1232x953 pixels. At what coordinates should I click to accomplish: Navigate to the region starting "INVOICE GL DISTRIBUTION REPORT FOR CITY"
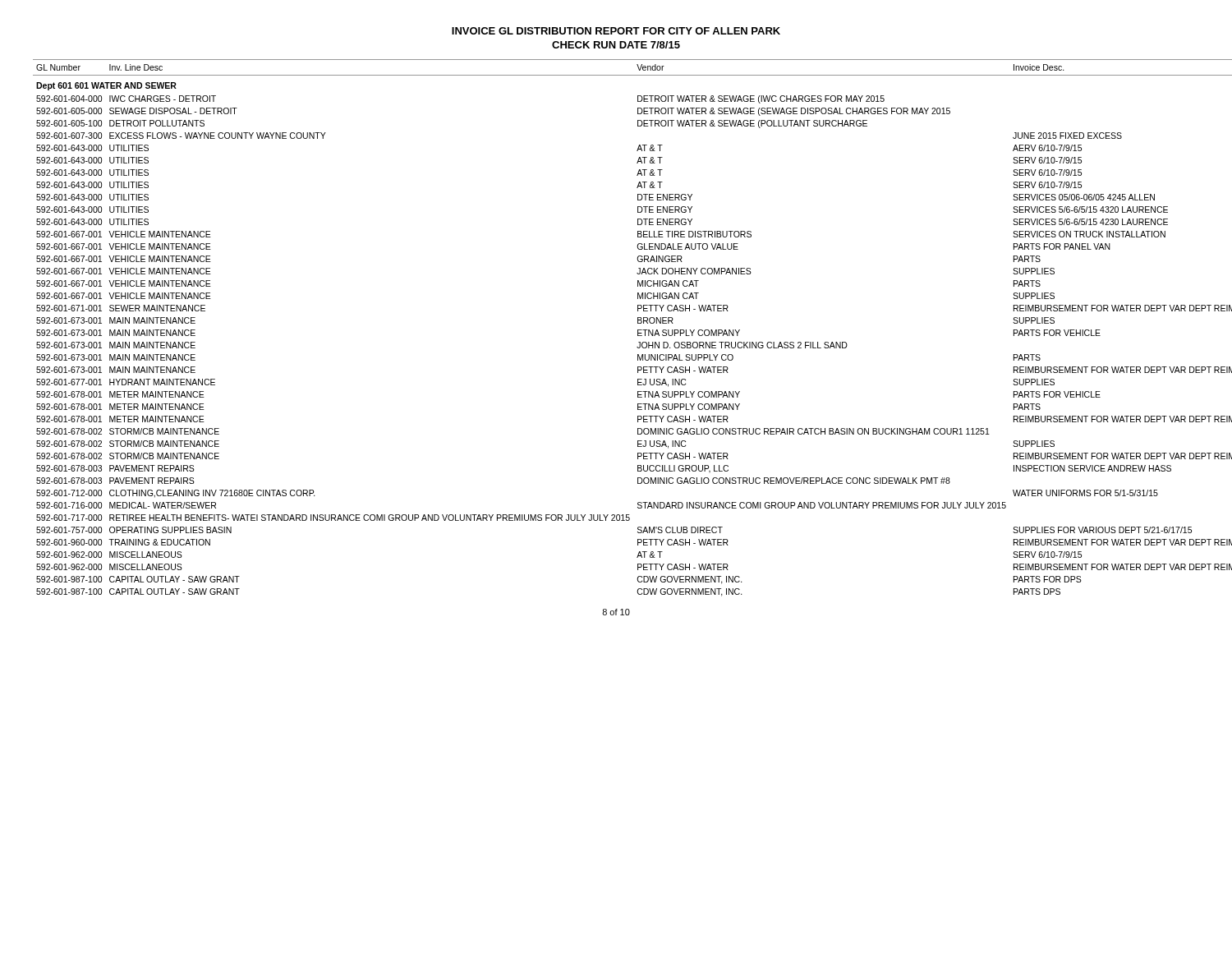(616, 31)
